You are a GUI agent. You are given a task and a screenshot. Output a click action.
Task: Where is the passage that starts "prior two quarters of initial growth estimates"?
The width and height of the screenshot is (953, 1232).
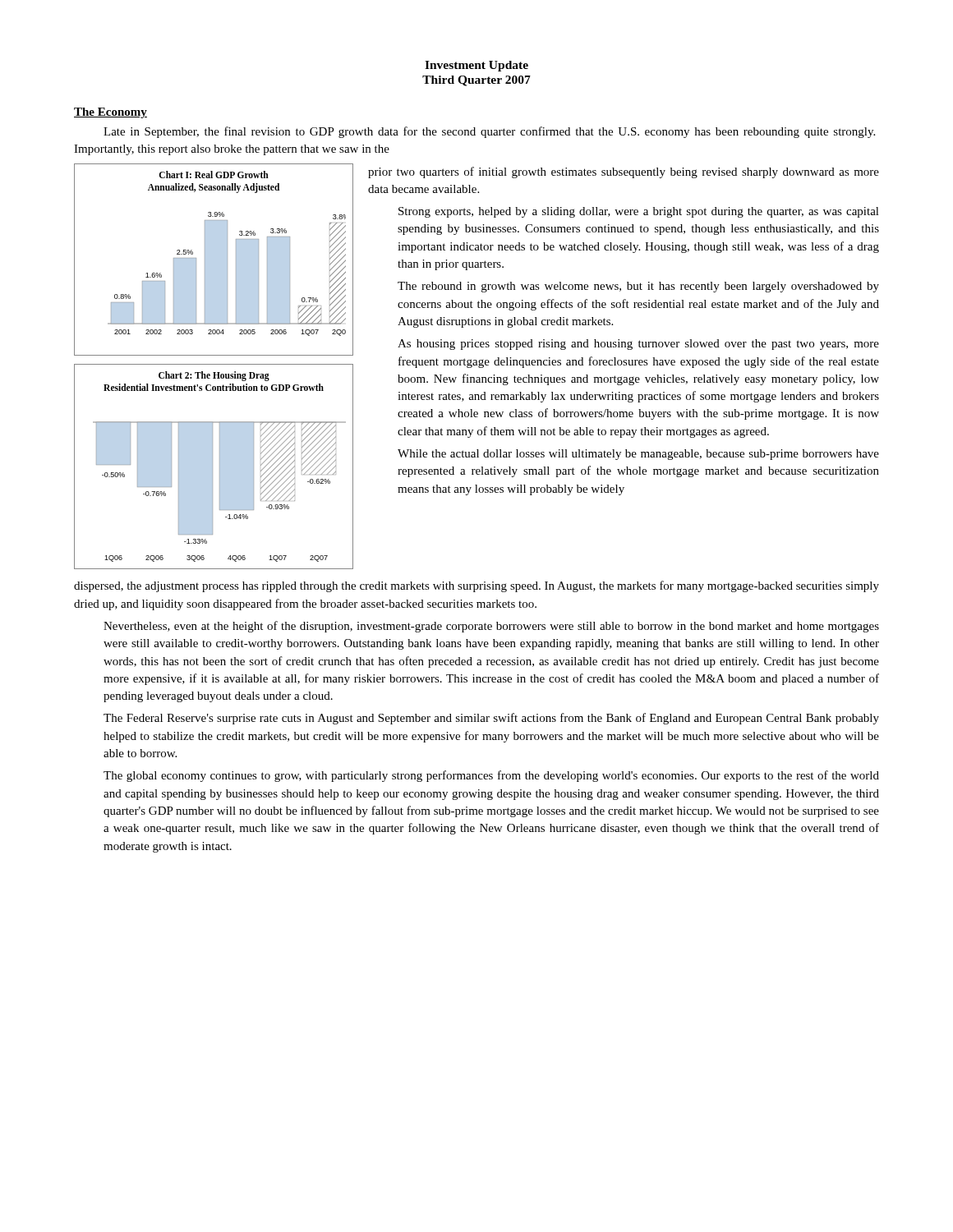click(x=624, y=330)
